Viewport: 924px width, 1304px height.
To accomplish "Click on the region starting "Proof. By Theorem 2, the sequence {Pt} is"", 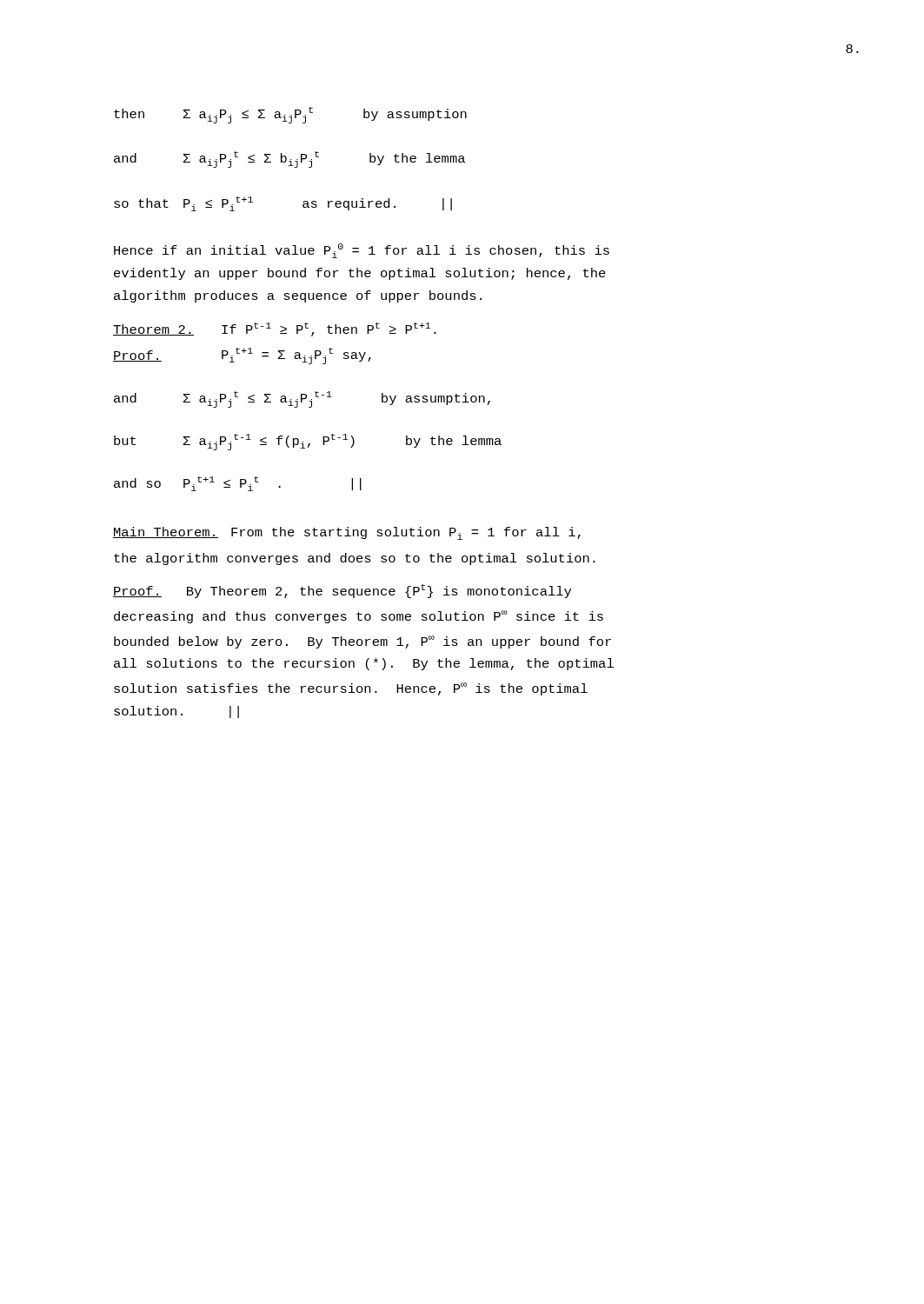I will coord(364,651).
